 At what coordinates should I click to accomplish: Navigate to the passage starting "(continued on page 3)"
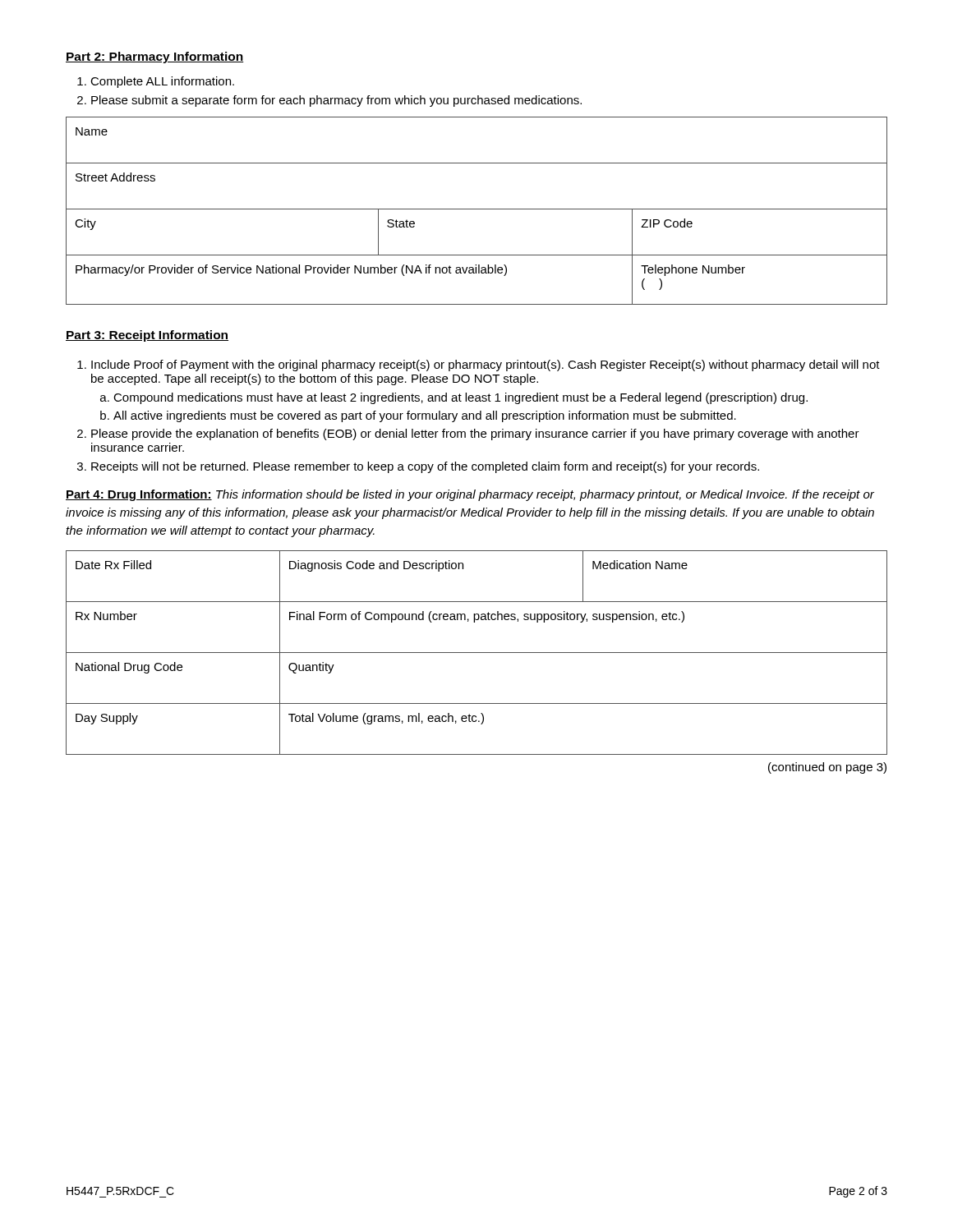tap(827, 767)
